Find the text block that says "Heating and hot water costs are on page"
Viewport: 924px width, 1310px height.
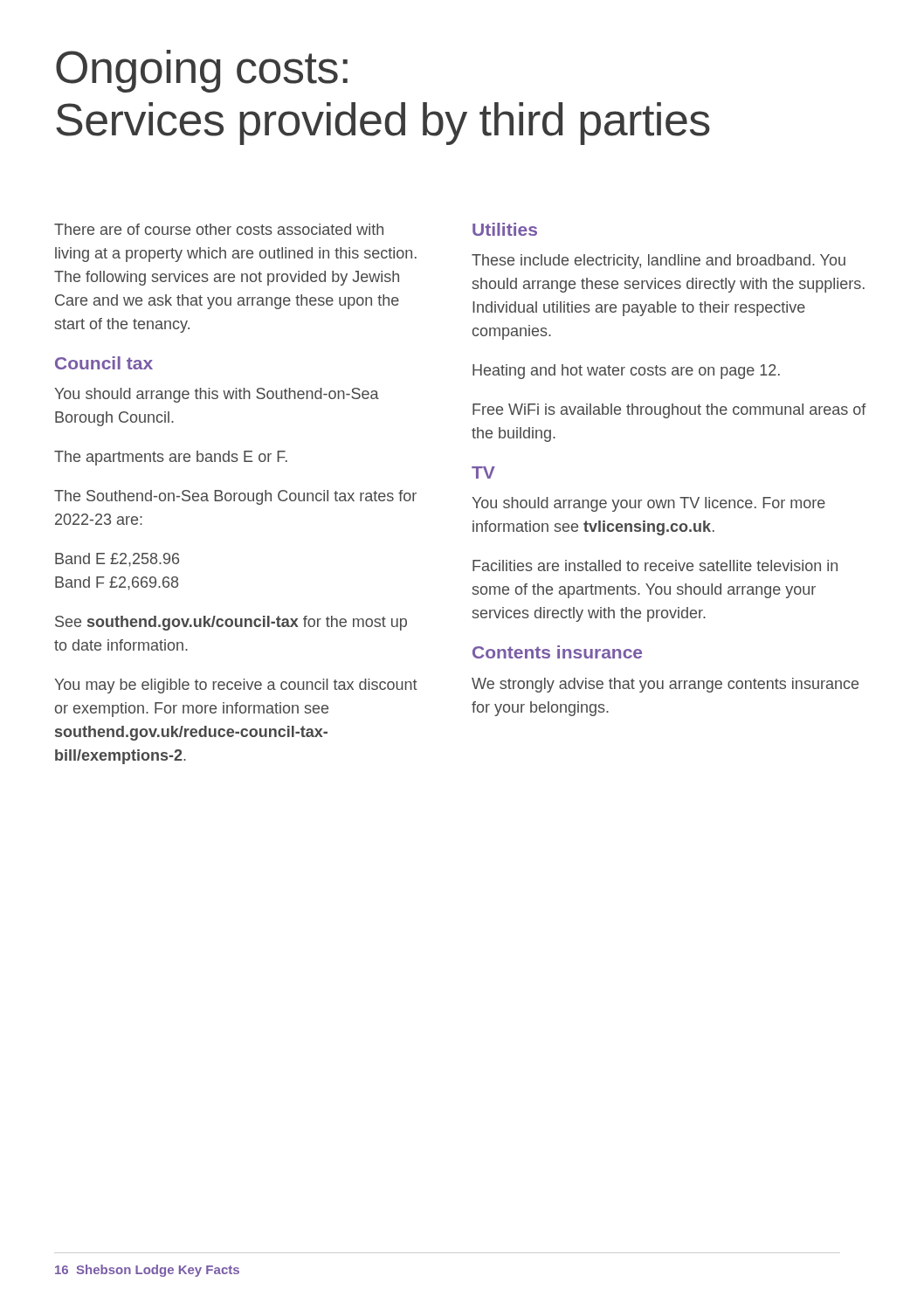tap(672, 371)
